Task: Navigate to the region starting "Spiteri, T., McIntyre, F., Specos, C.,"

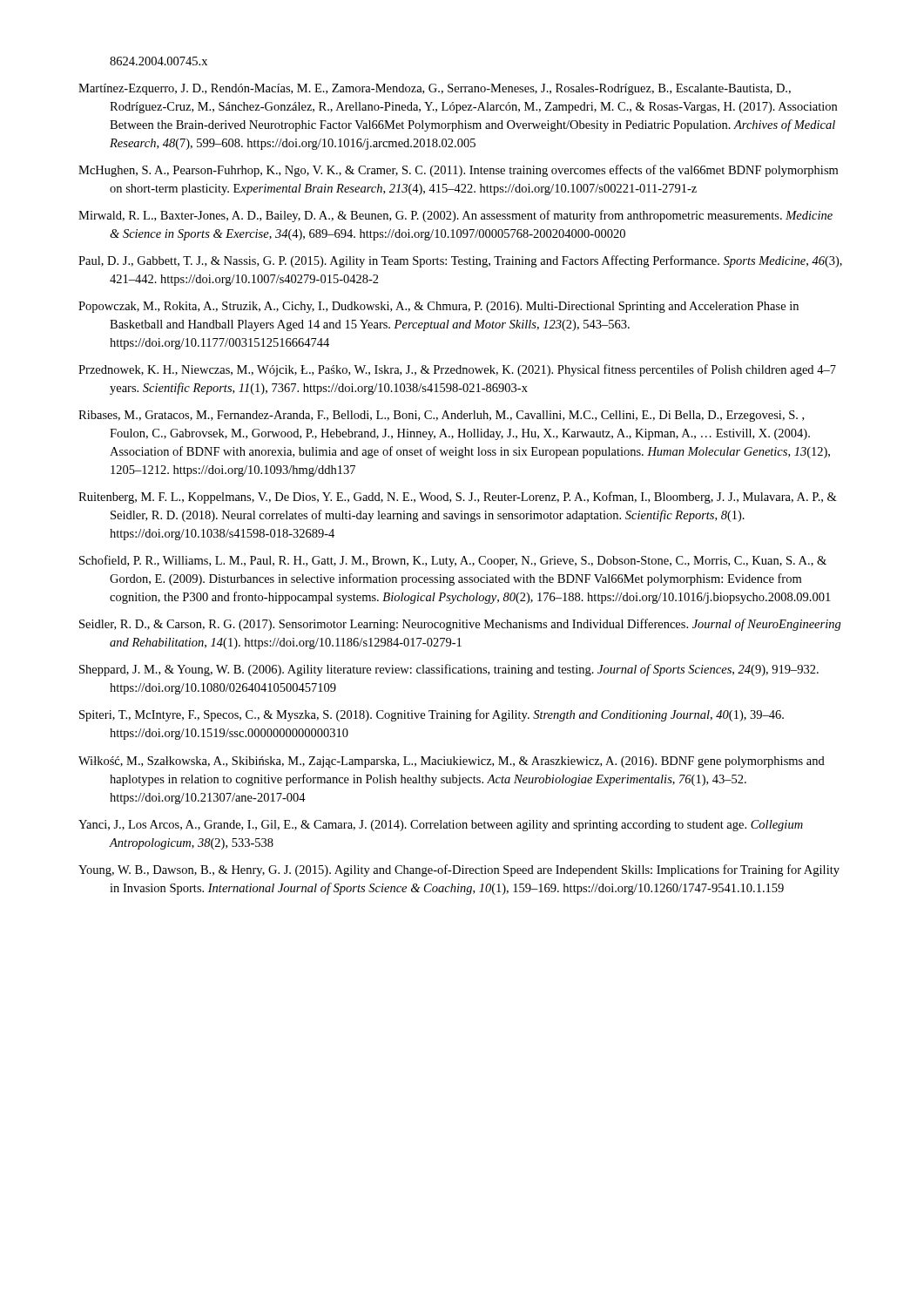Action: (x=431, y=724)
